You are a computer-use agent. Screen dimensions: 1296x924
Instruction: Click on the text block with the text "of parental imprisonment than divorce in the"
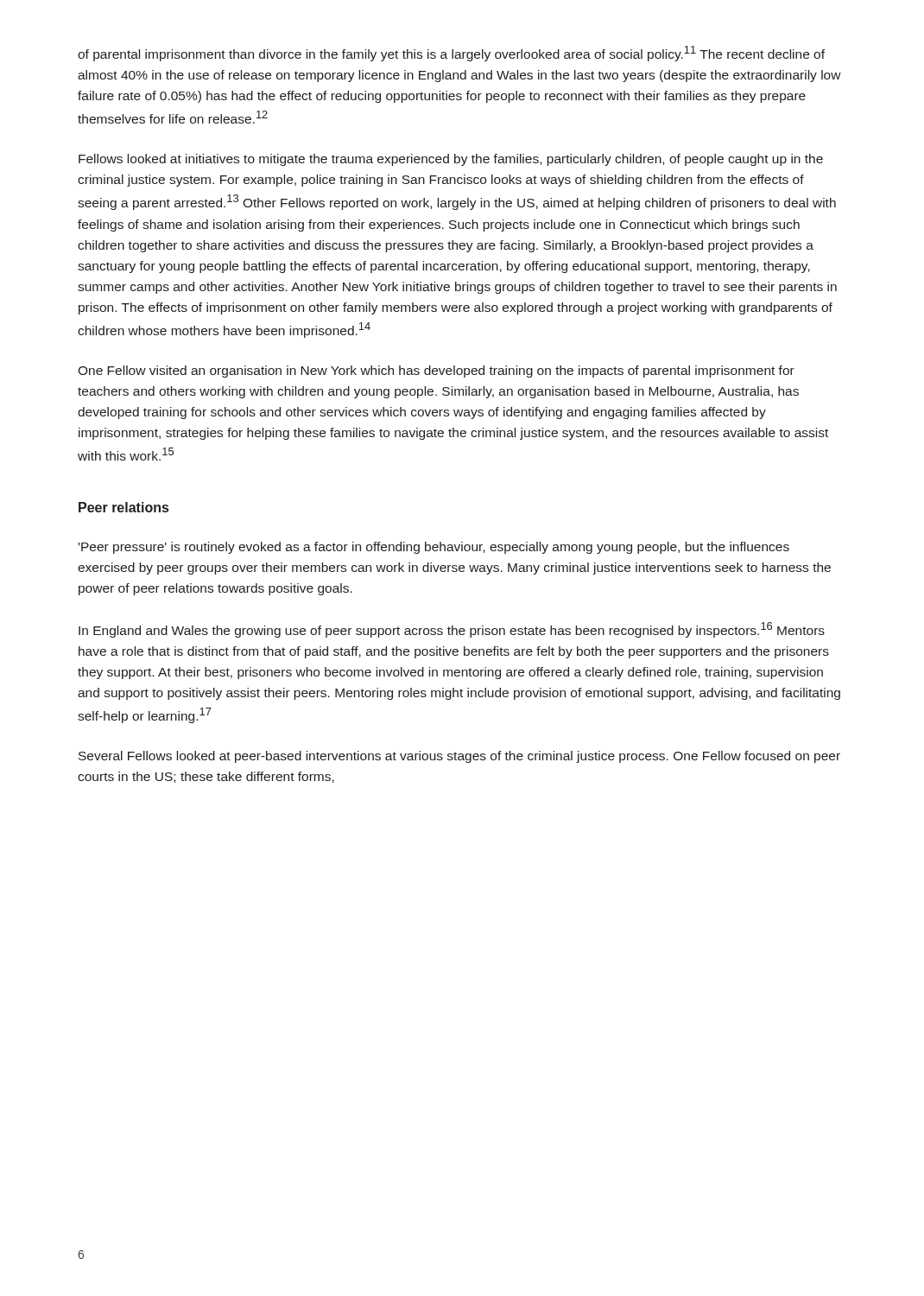point(459,85)
